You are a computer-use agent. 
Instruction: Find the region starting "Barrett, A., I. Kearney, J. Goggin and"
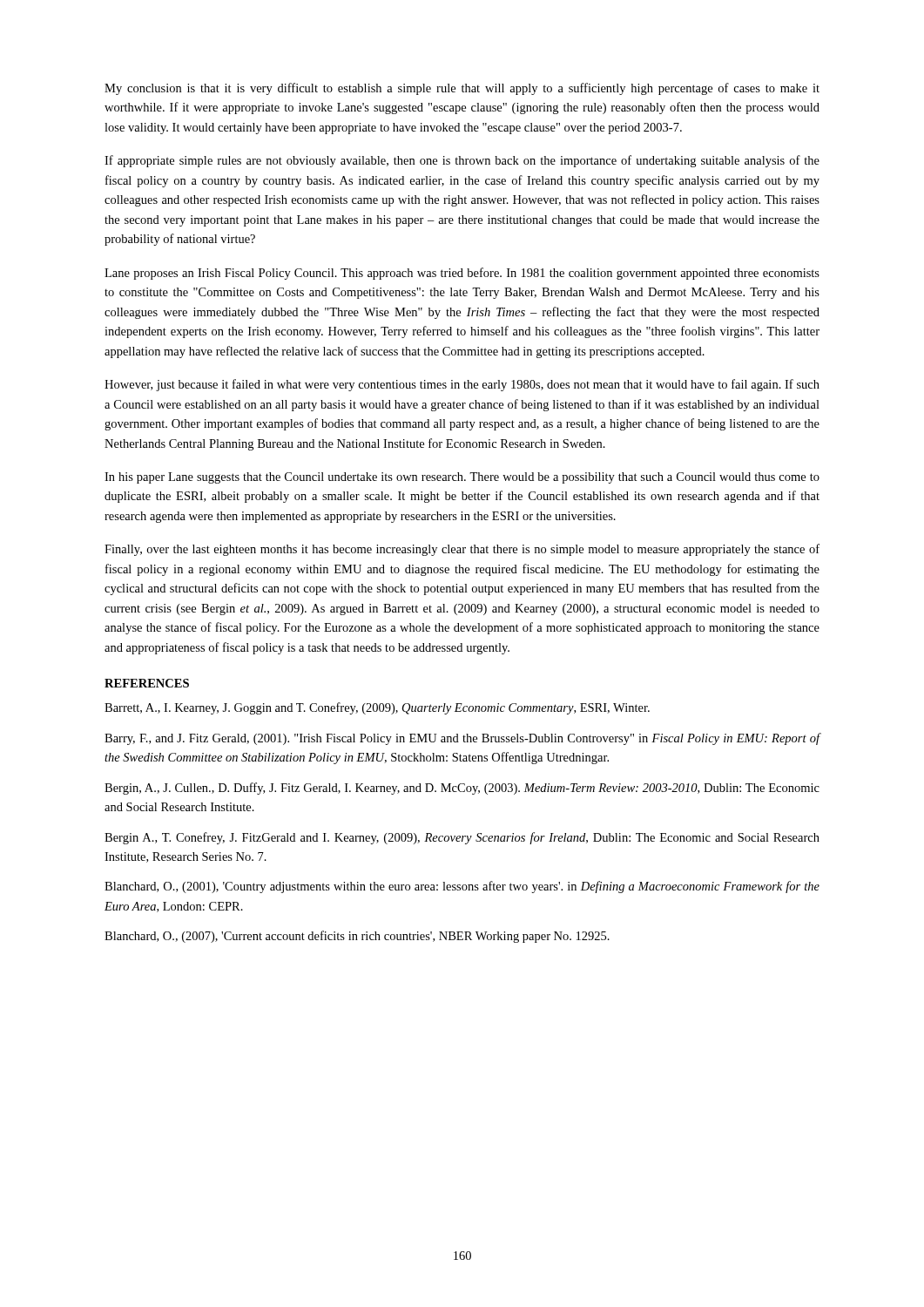[377, 708]
